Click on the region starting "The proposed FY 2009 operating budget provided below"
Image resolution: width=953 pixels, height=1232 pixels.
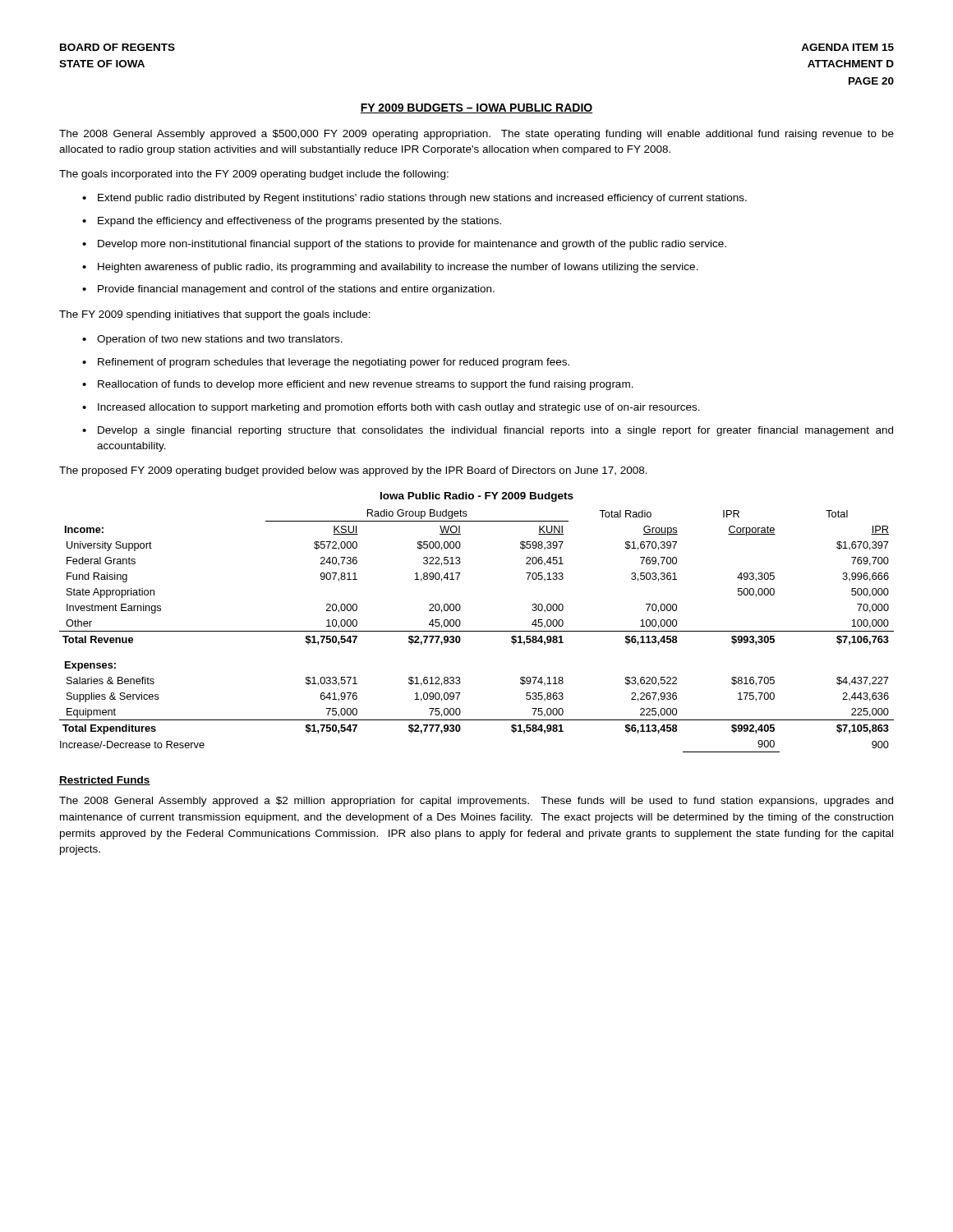pyautogui.click(x=353, y=470)
